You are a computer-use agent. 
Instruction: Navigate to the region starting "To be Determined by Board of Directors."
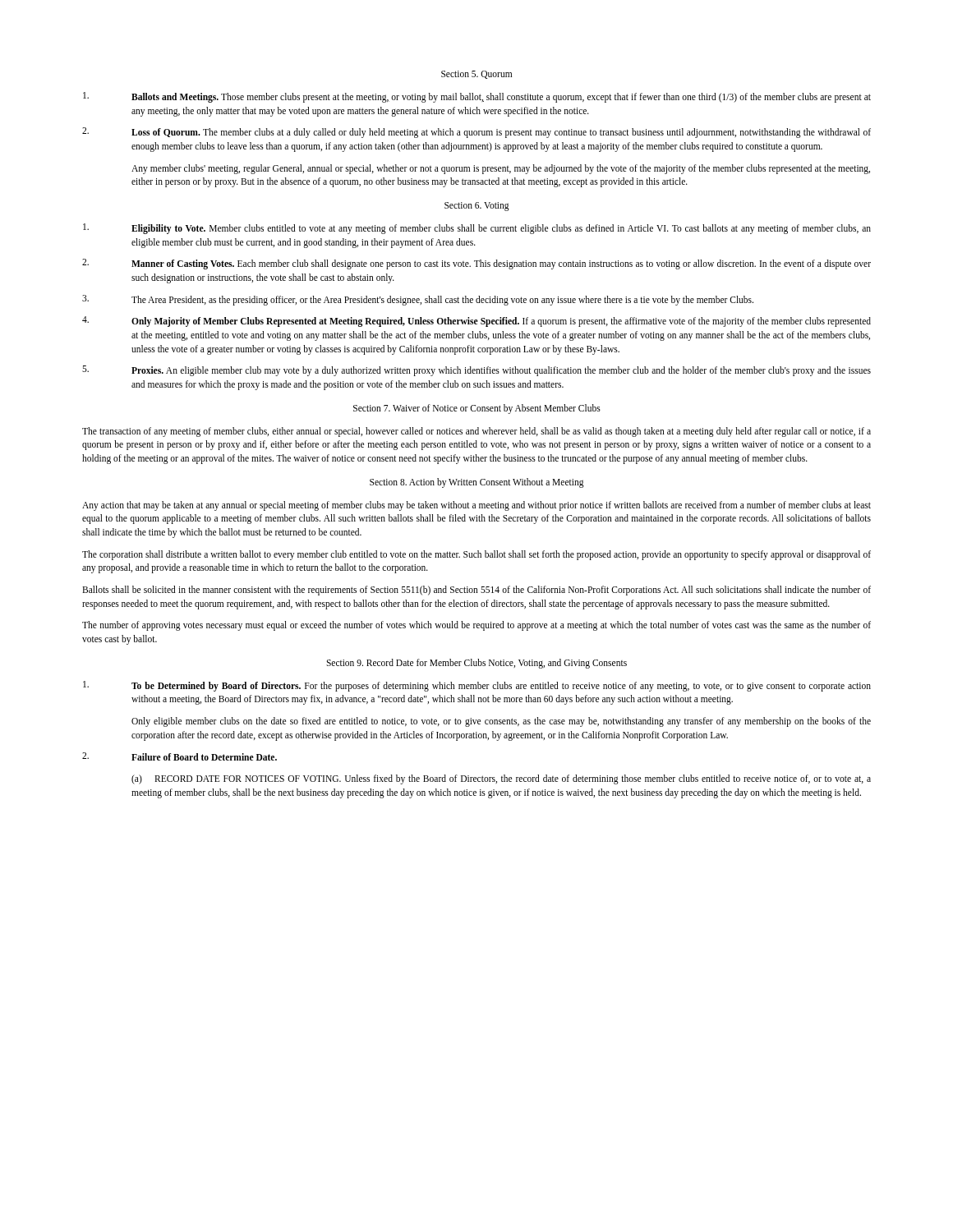pyautogui.click(x=476, y=693)
